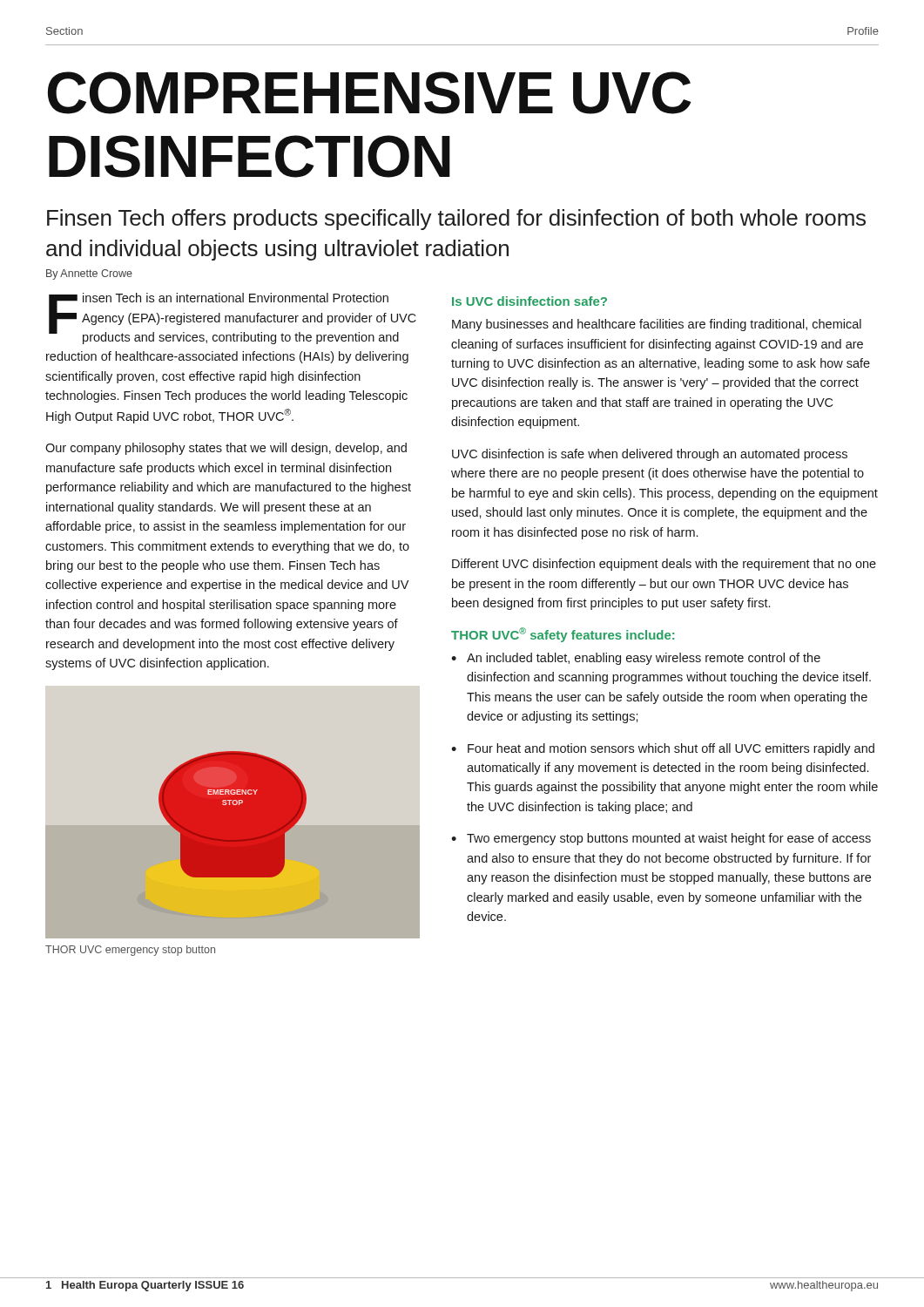Find the list item containing "Two emergency stop buttons mounted at waist height"
Screen dimensions: 1307x924
tap(669, 878)
